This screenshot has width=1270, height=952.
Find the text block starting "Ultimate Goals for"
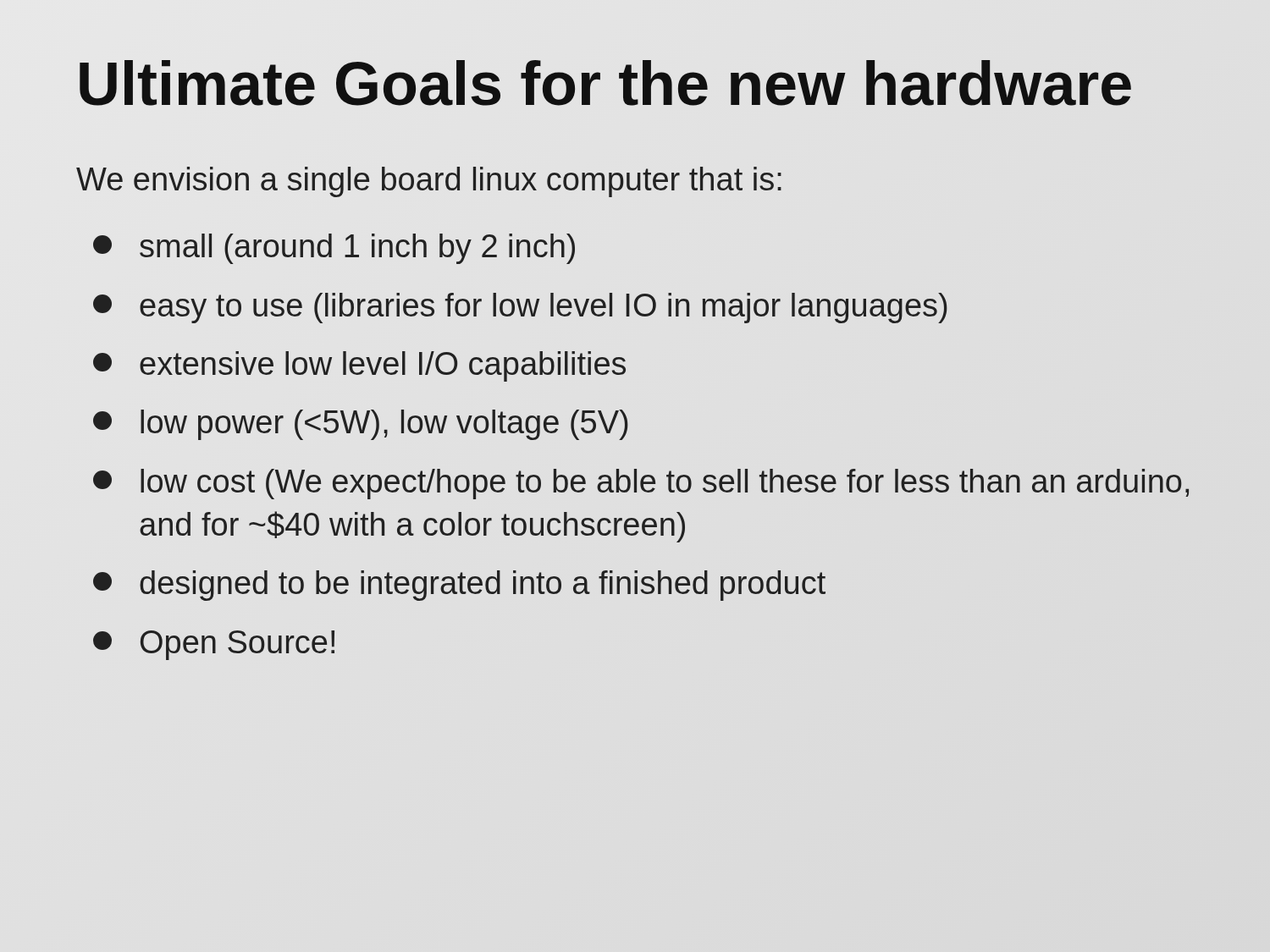point(605,84)
